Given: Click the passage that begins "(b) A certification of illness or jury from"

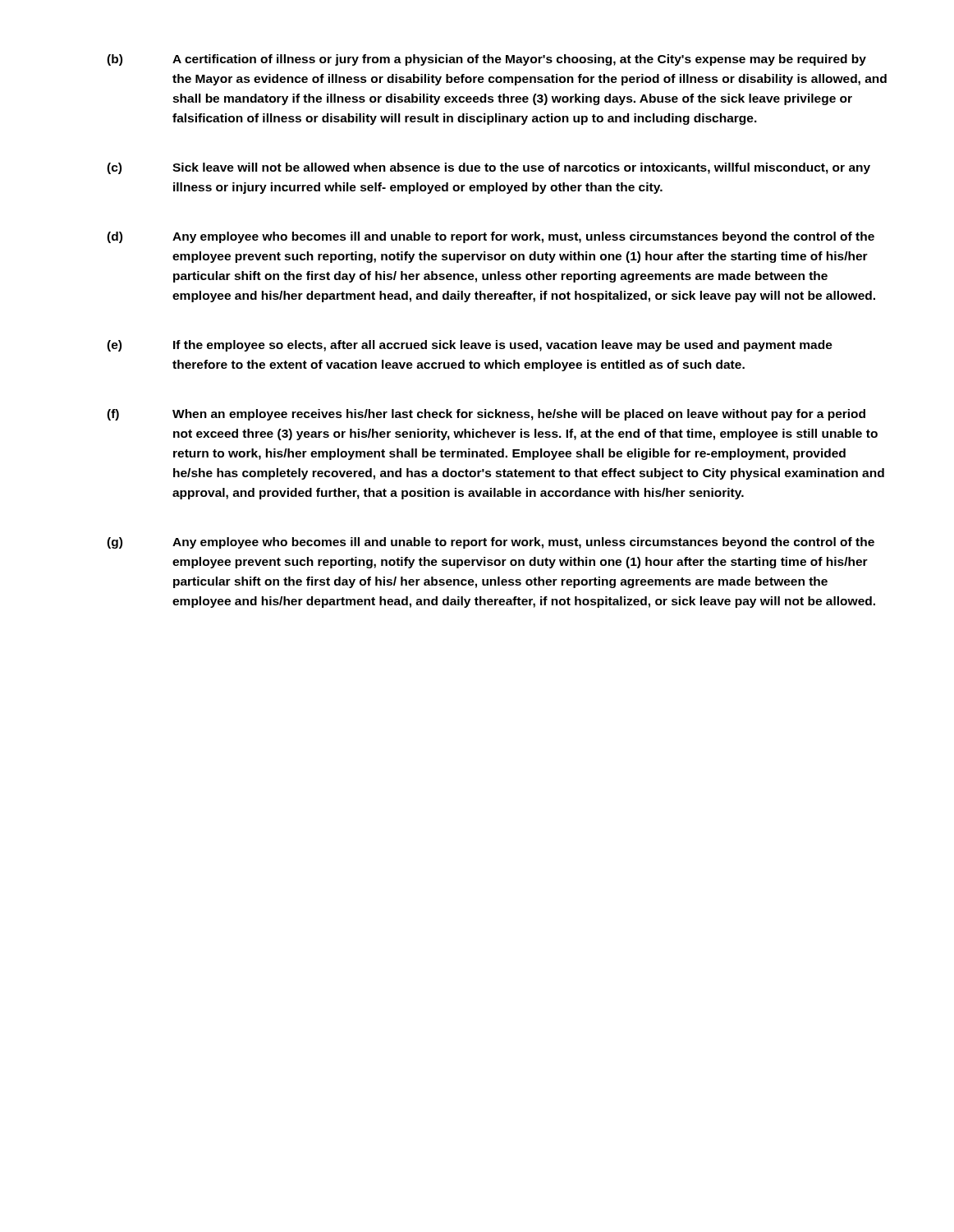Looking at the screenshot, I should [498, 89].
